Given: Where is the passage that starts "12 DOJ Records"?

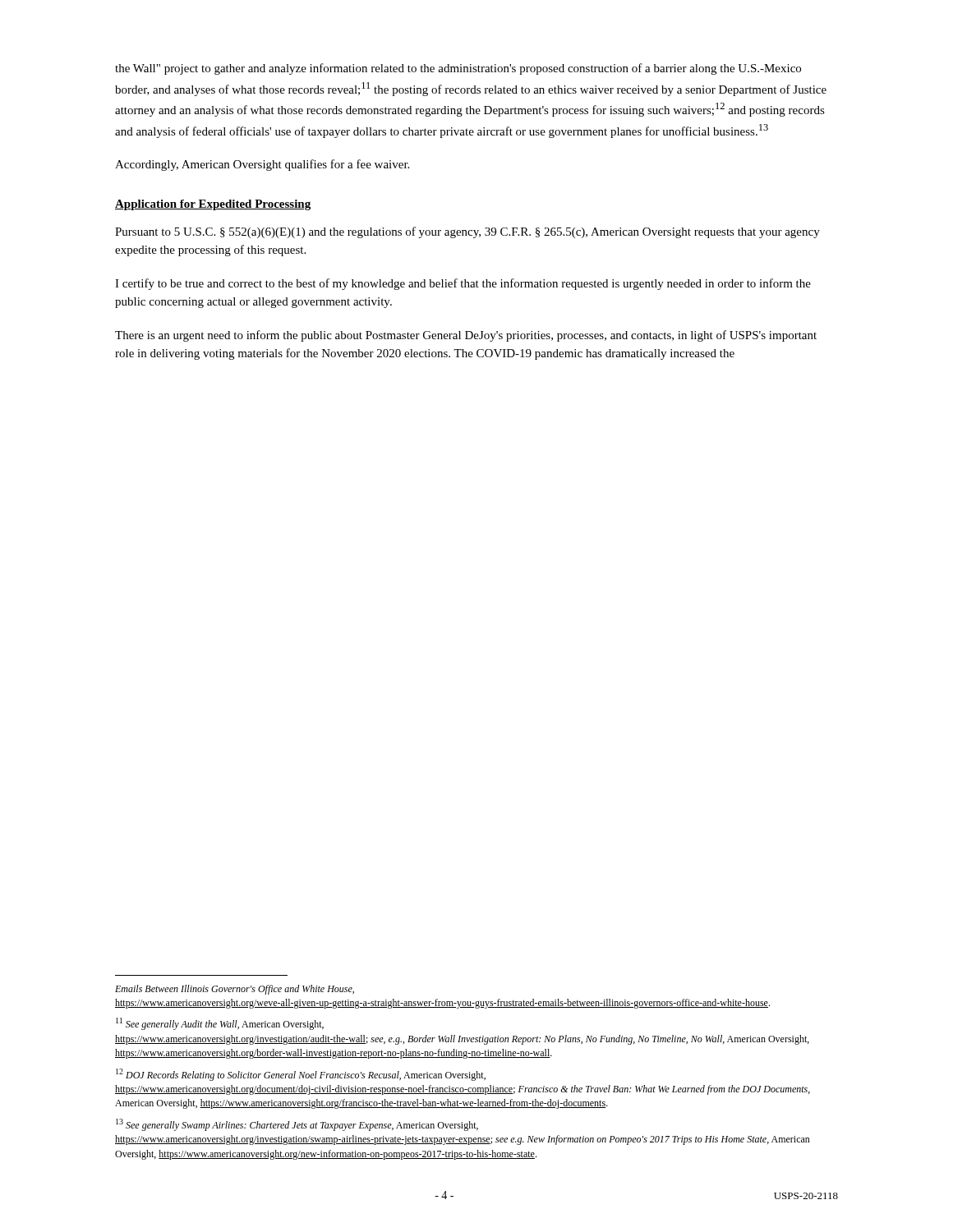Looking at the screenshot, I should (463, 1088).
